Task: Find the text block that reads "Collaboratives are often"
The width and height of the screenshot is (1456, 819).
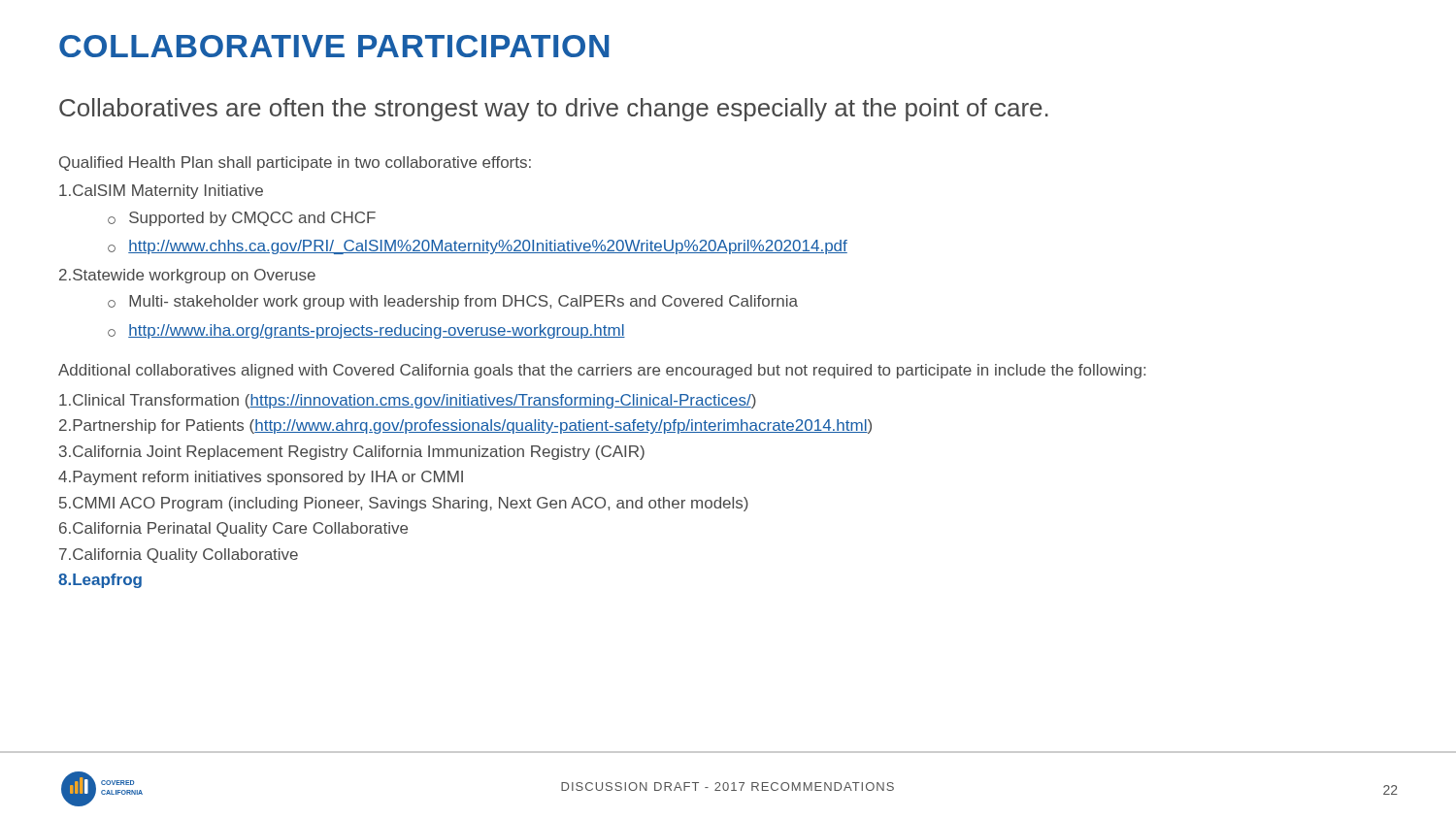Action: [x=728, y=109]
